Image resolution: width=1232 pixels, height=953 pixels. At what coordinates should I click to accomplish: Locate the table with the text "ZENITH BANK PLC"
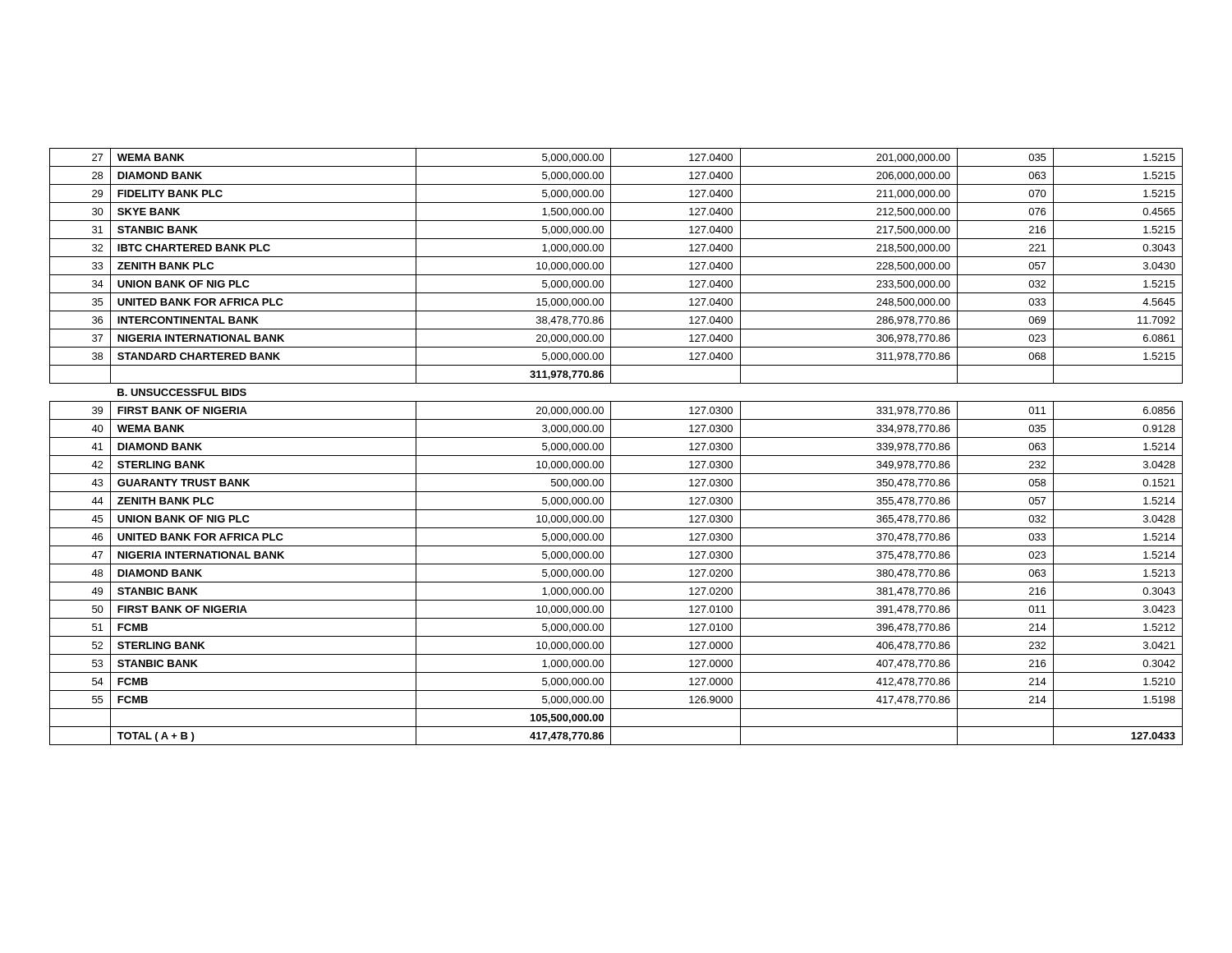[x=616, y=447]
